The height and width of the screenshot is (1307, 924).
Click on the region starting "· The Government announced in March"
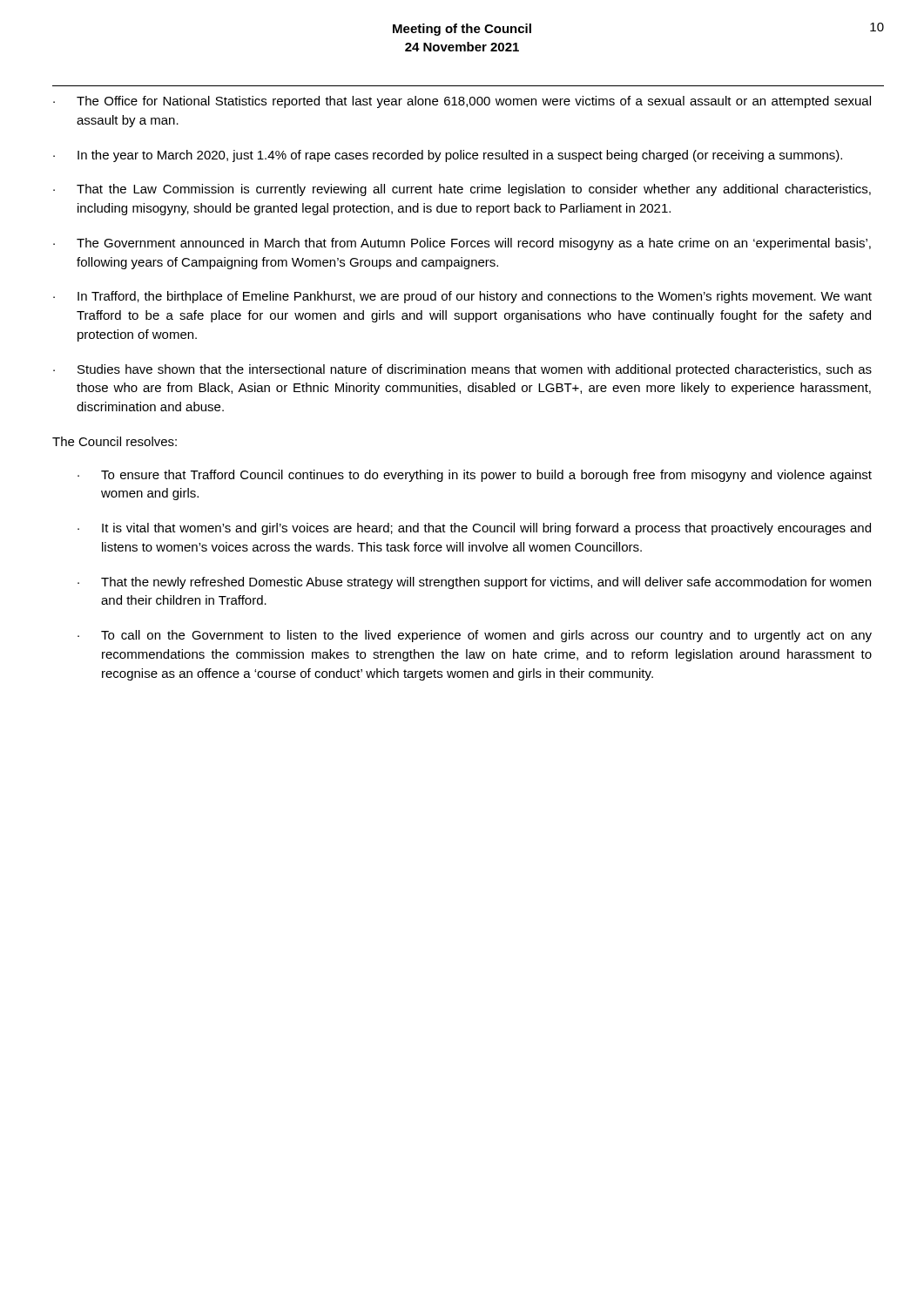coord(462,252)
